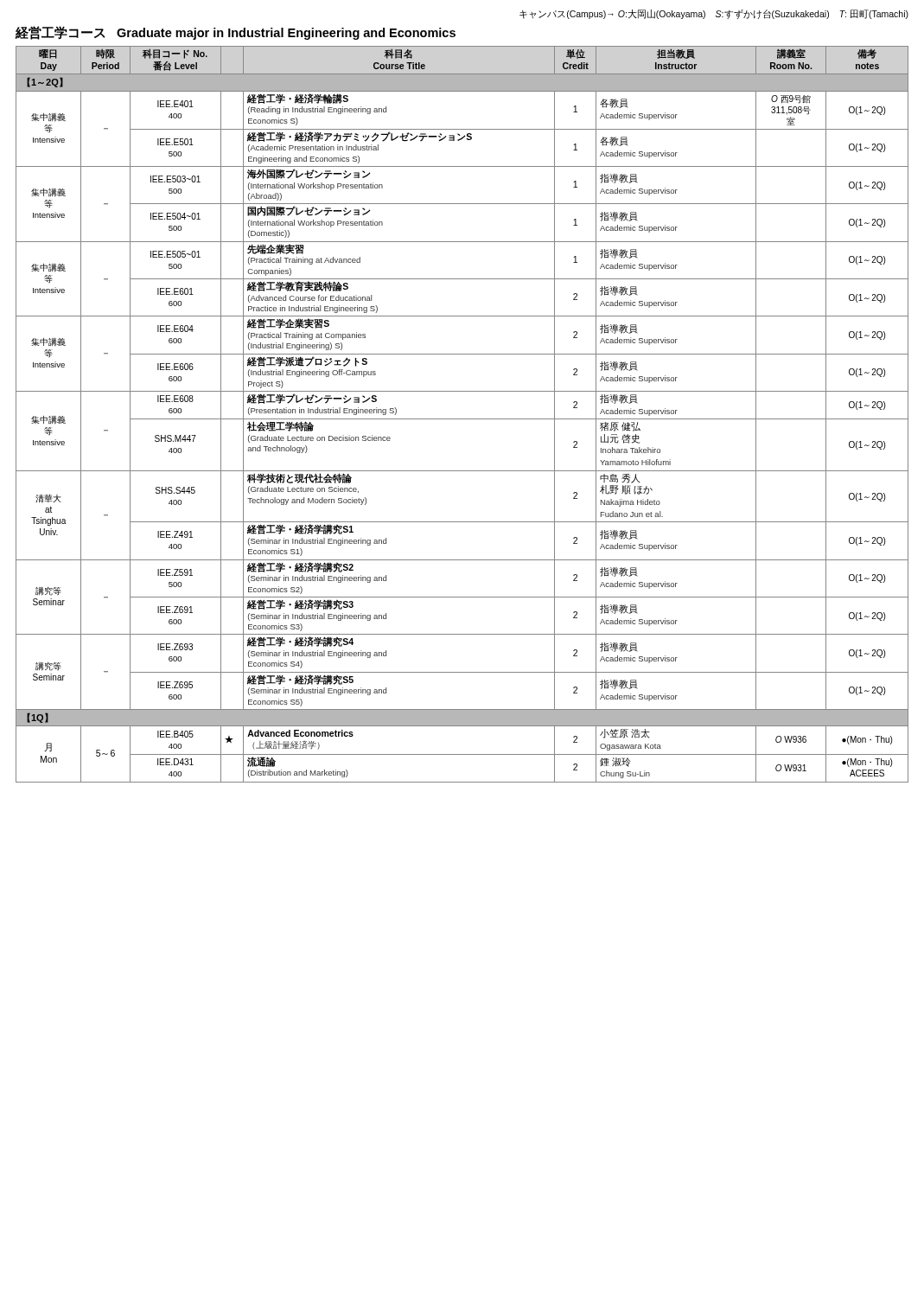This screenshot has height=1297, width=924.
Task: Locate the passage starting "経営工学コース Graduate major in Industrial"
Action: [x=236, y=33]
